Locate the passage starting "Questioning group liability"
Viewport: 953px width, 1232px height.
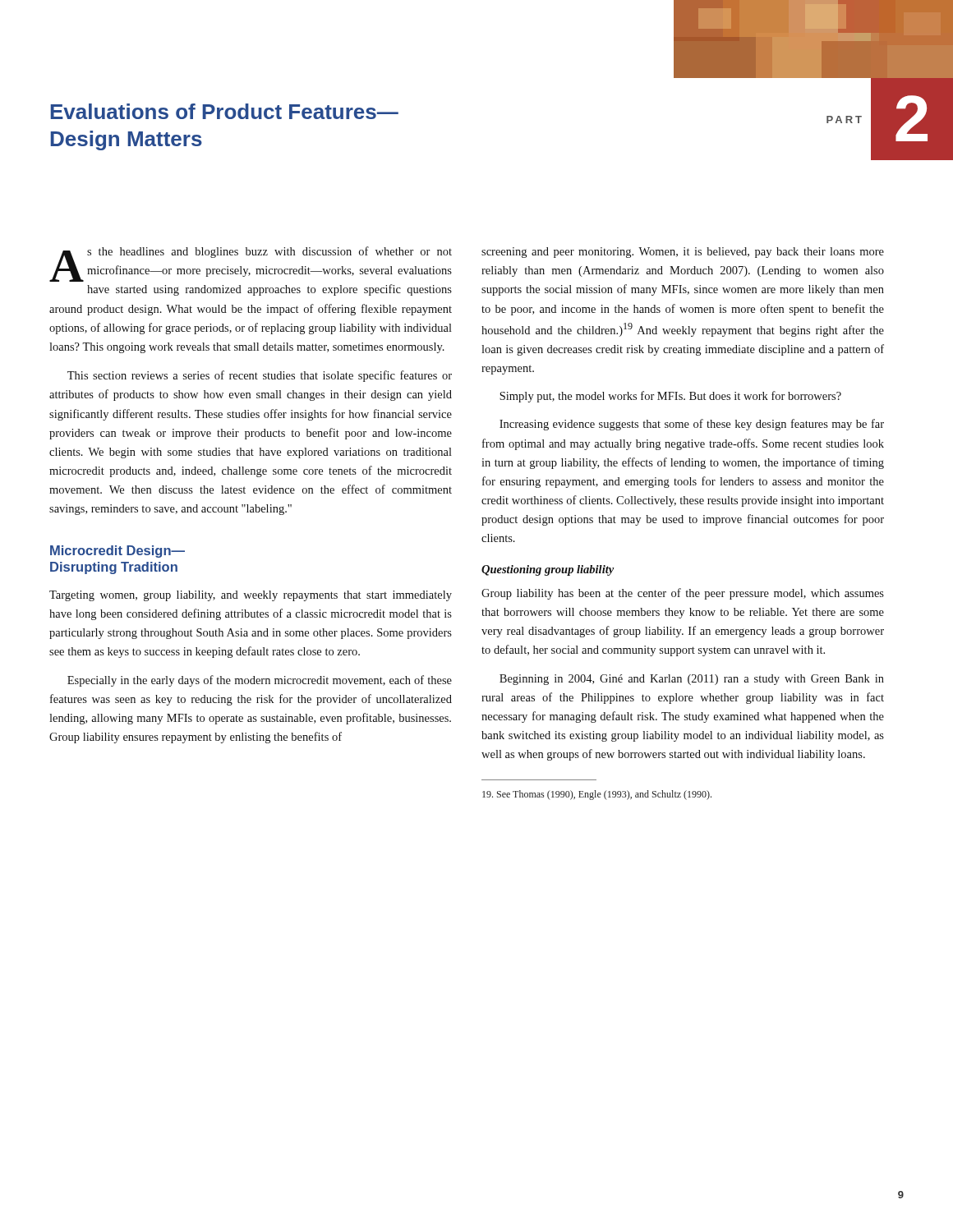(x=548, y=570)
